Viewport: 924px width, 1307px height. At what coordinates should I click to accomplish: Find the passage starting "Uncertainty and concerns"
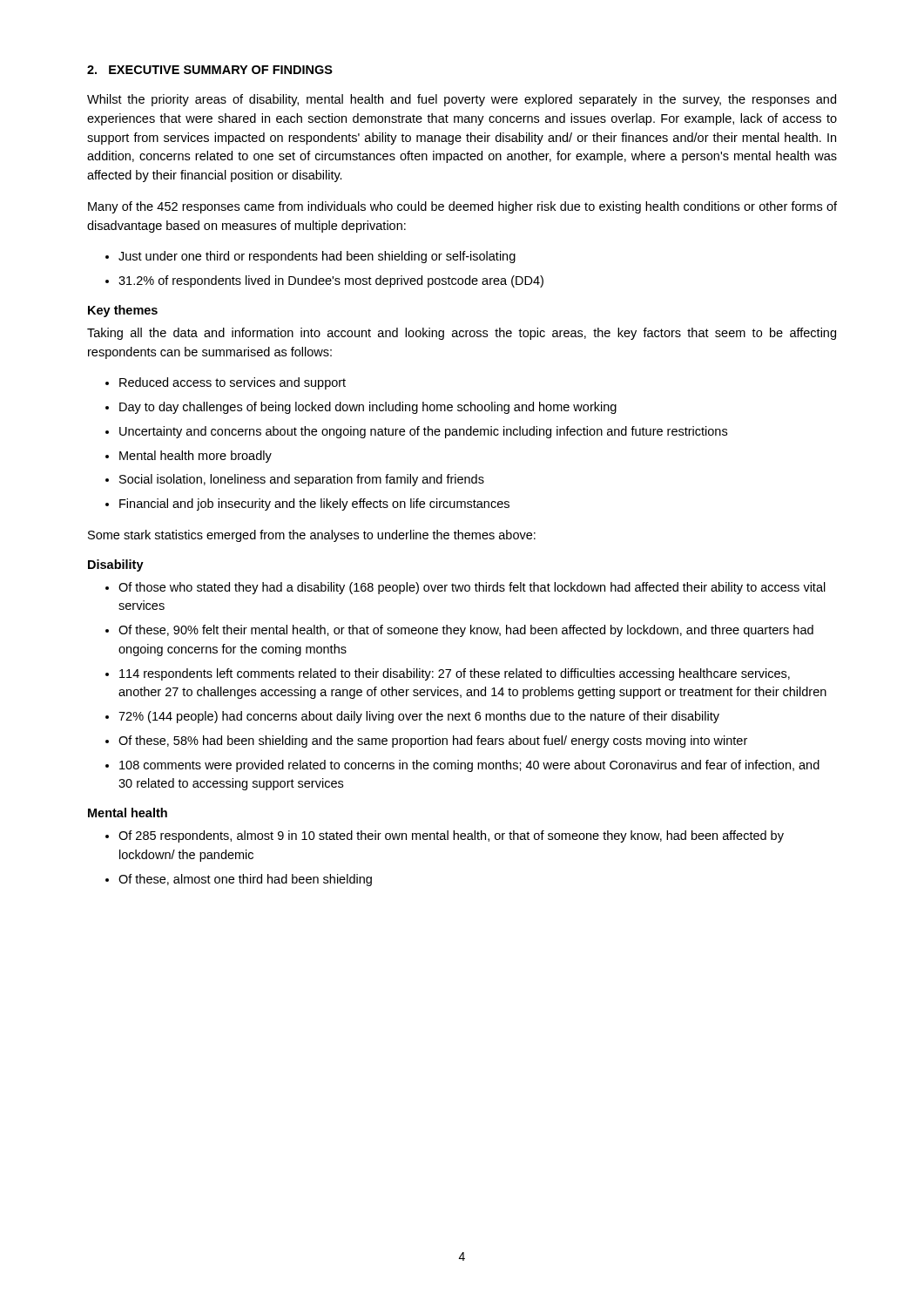click(x=423, y=431)
